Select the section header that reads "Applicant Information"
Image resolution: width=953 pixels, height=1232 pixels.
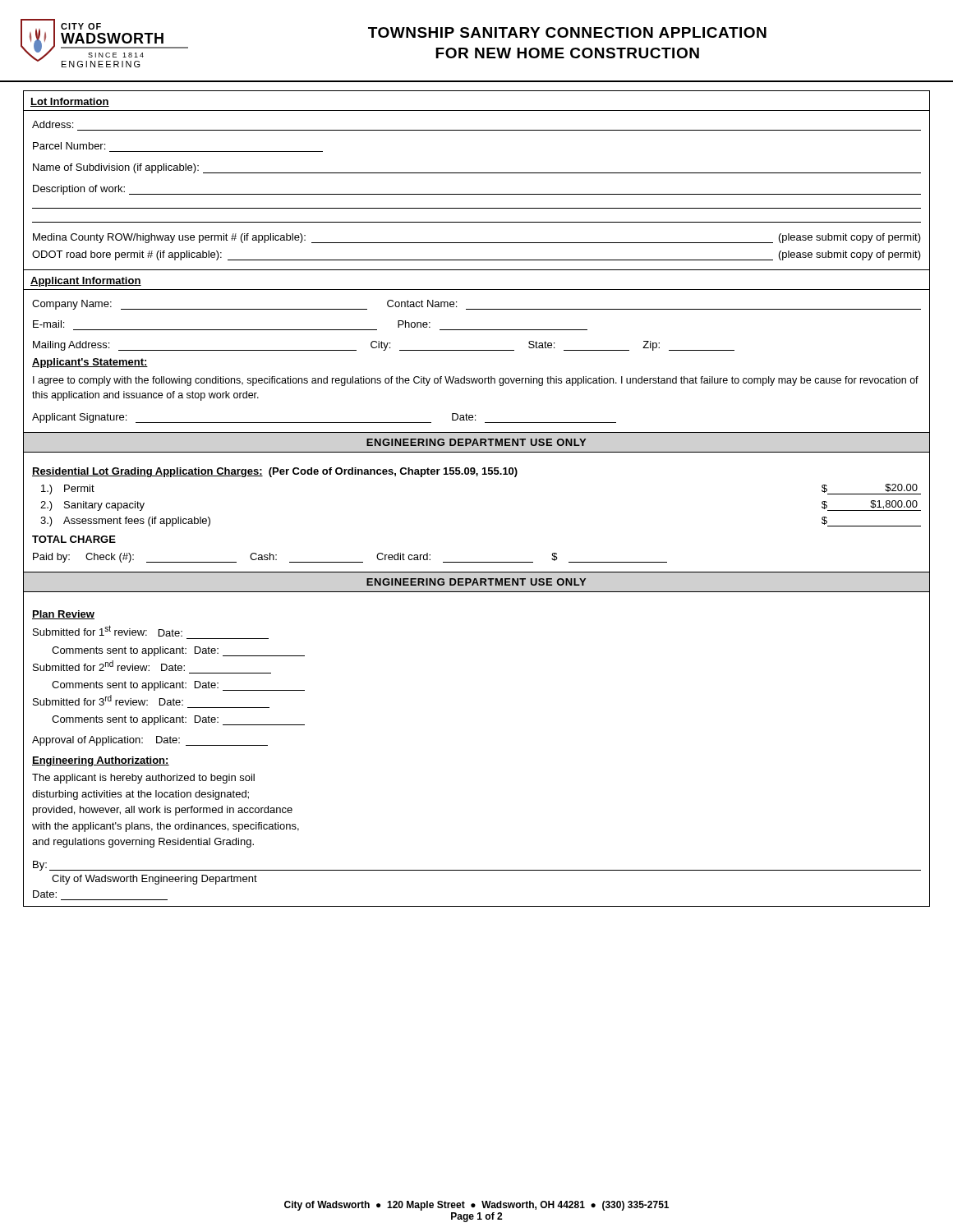point(86,281)
